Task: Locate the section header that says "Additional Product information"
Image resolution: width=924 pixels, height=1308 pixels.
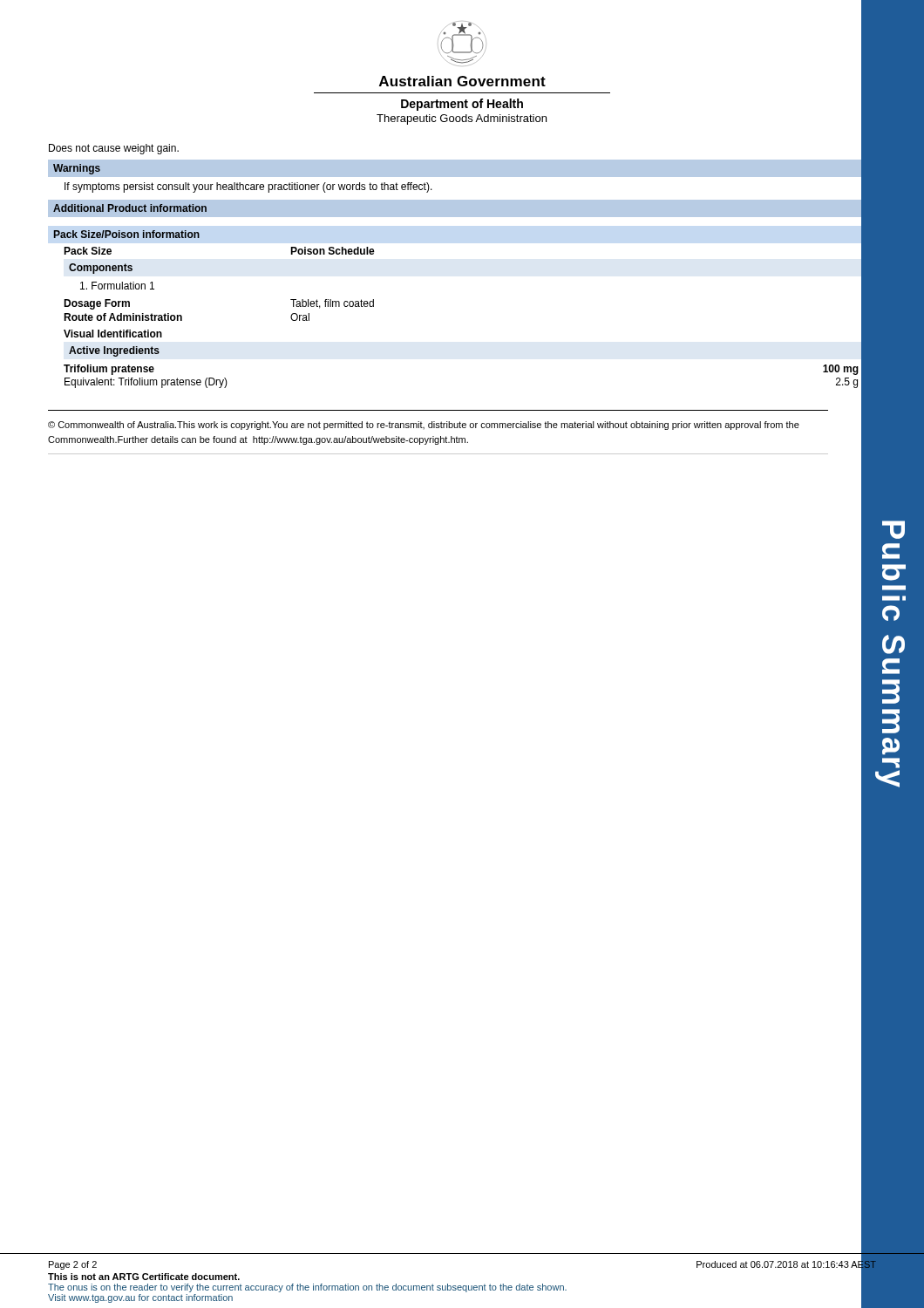Action: 130,208
